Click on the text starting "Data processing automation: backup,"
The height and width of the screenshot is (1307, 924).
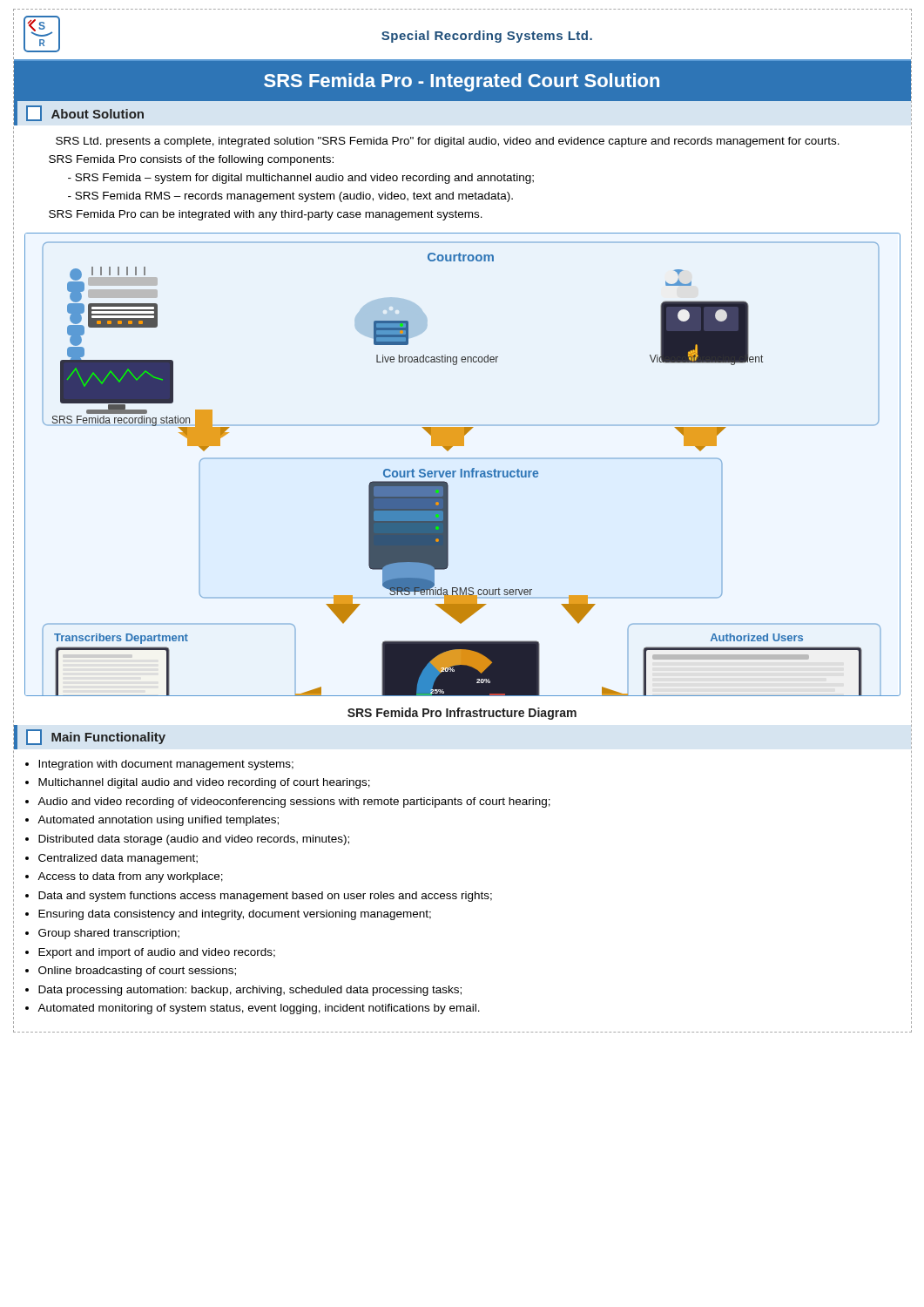pos(250,989)
